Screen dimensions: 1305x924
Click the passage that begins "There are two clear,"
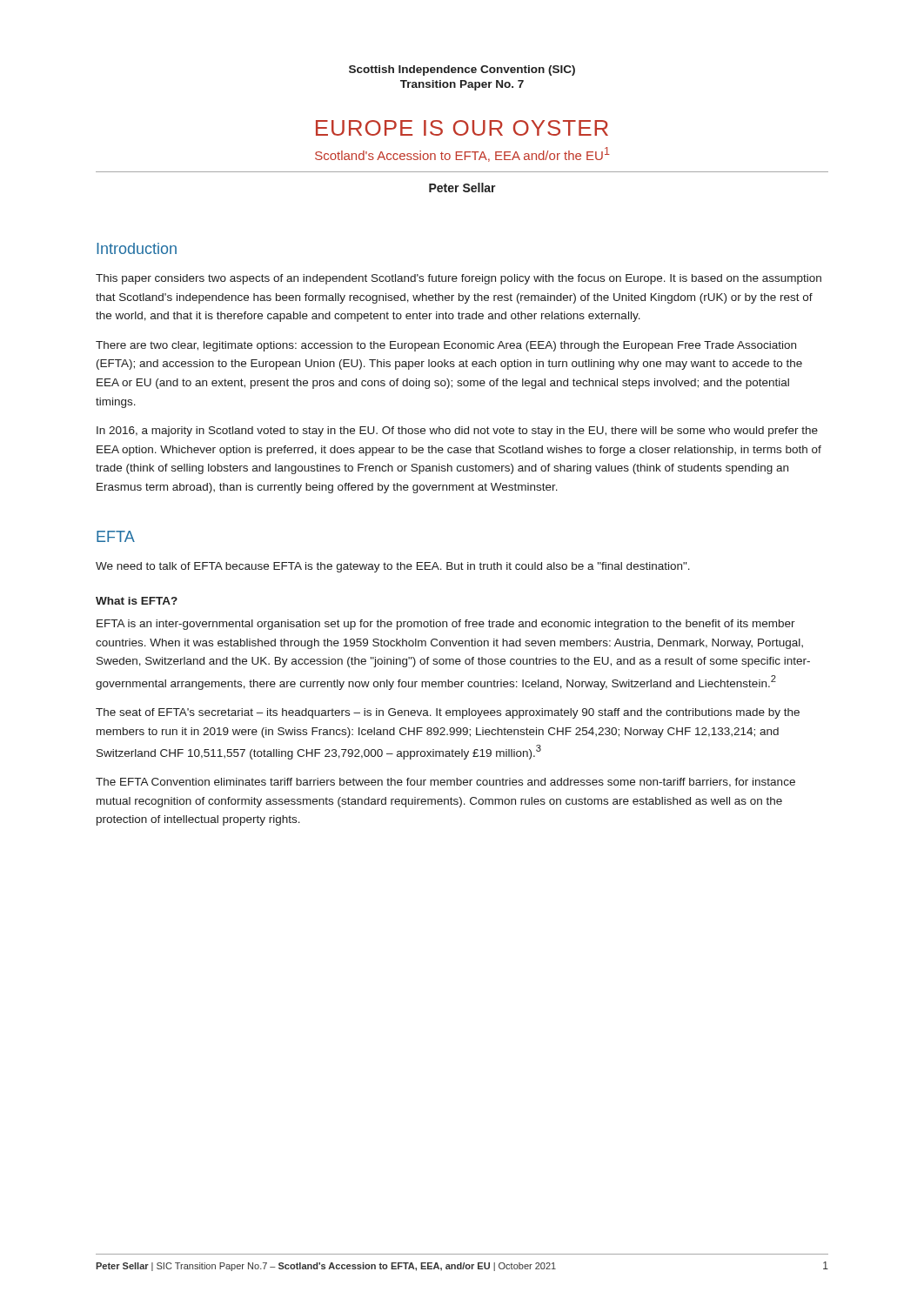[x=449, y=373]
